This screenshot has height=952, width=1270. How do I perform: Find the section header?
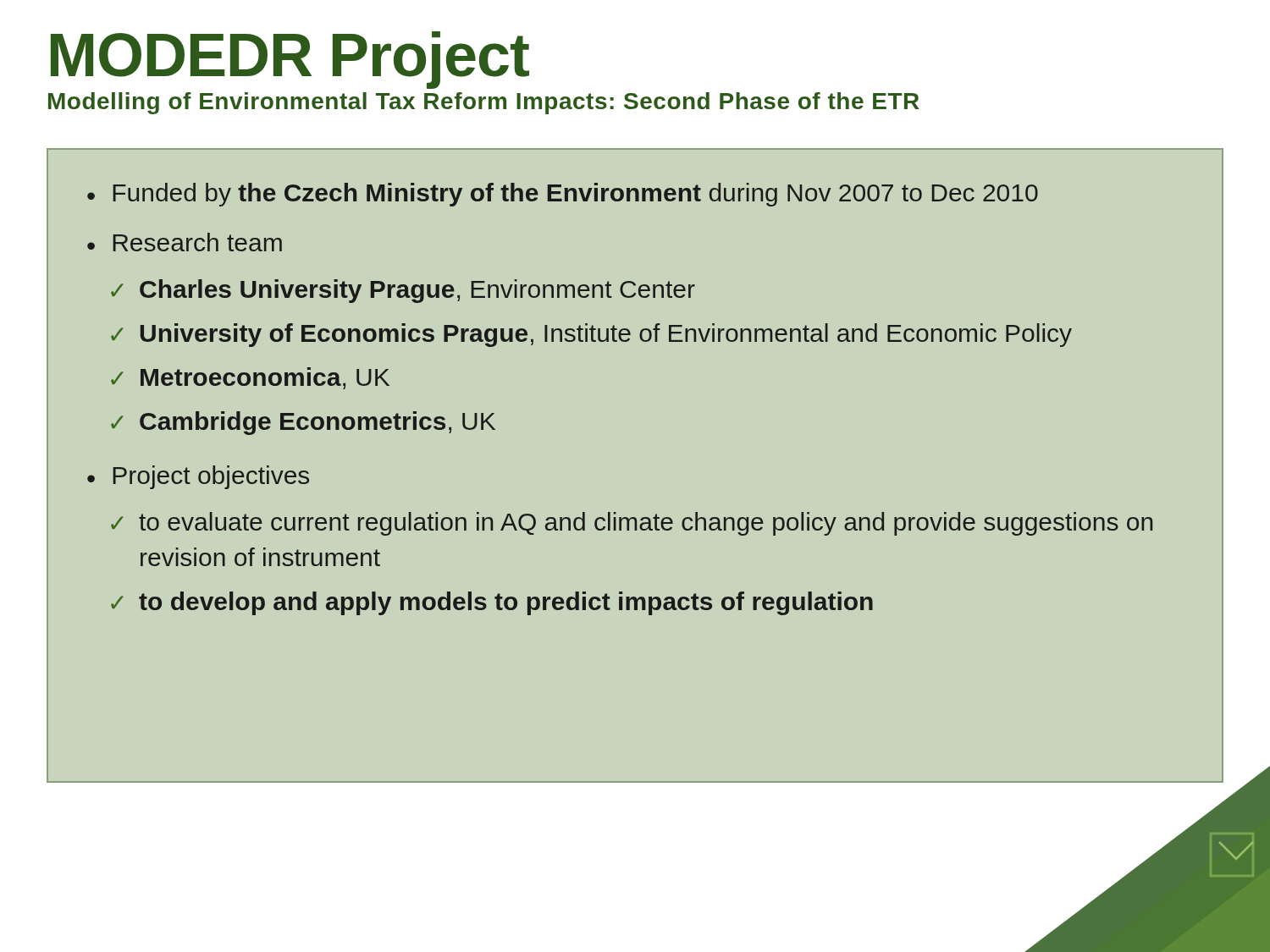pyautogui.click(x=658, y=101)
